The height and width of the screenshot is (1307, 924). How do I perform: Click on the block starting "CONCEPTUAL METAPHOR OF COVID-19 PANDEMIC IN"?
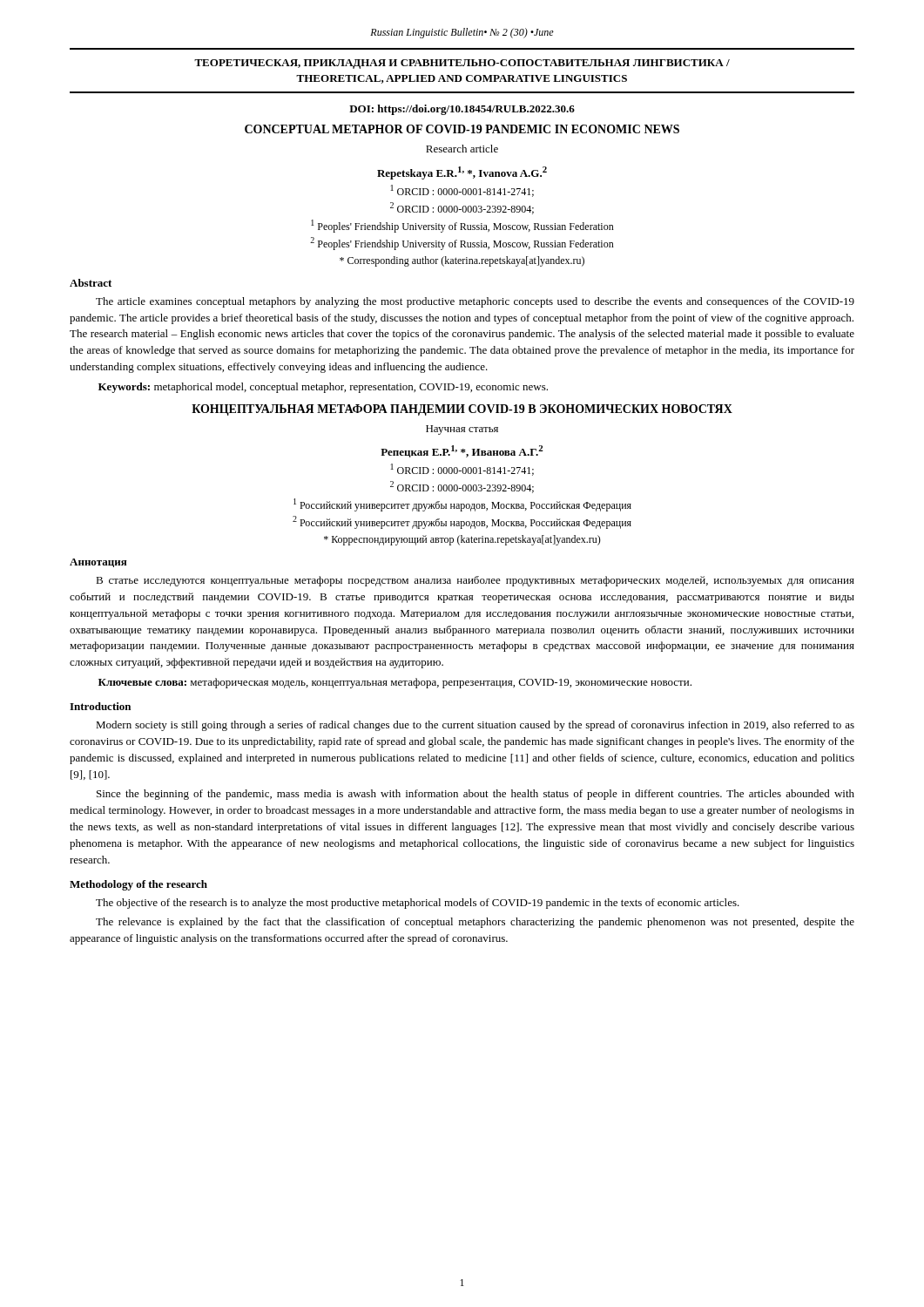462,130
